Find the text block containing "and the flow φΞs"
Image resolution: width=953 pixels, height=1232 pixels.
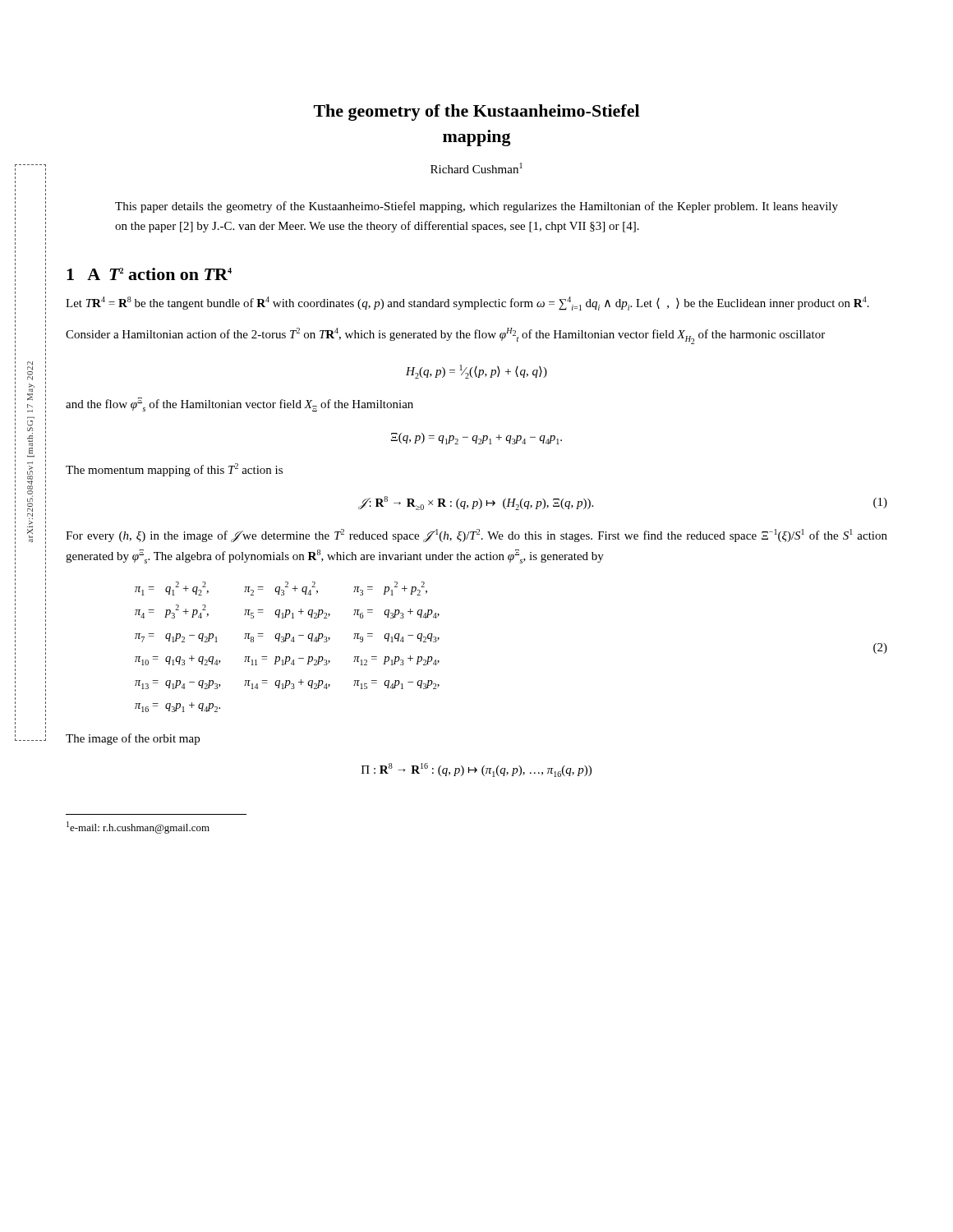(x=240, y=404)
